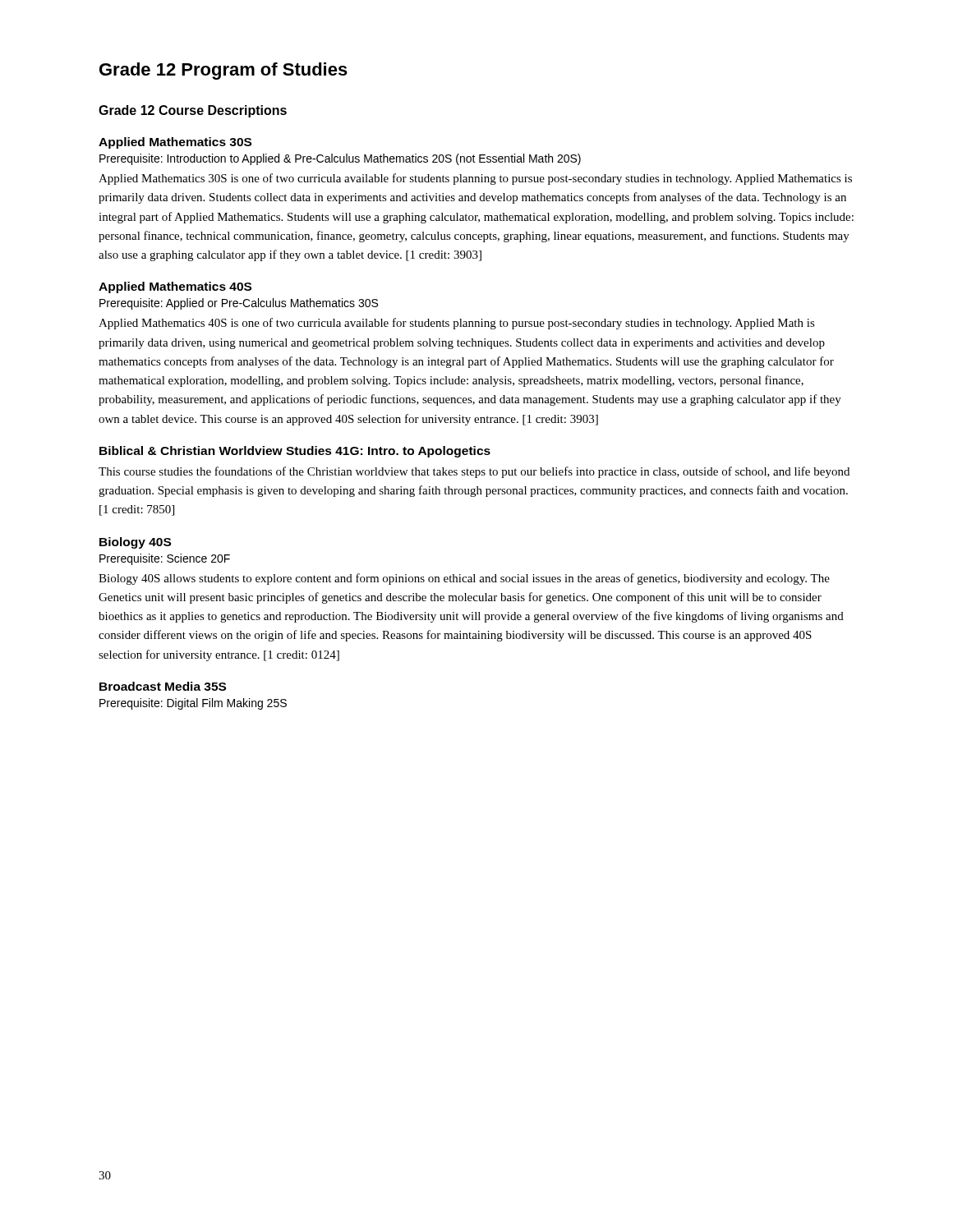
Task: Click where it says "Applied Mathematics 40S"
Action: tap(175, 286)
